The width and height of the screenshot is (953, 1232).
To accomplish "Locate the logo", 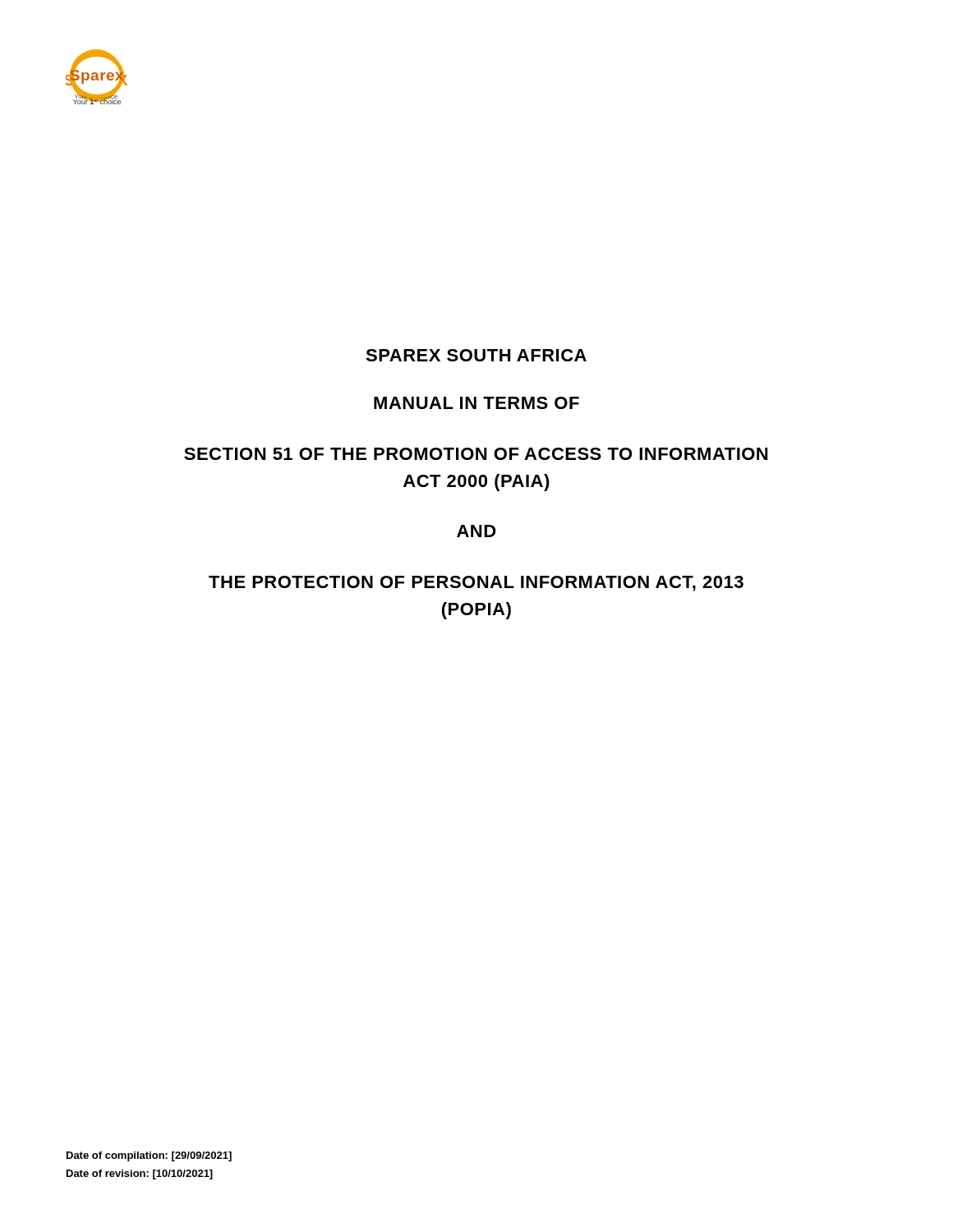I will point(131,82).
